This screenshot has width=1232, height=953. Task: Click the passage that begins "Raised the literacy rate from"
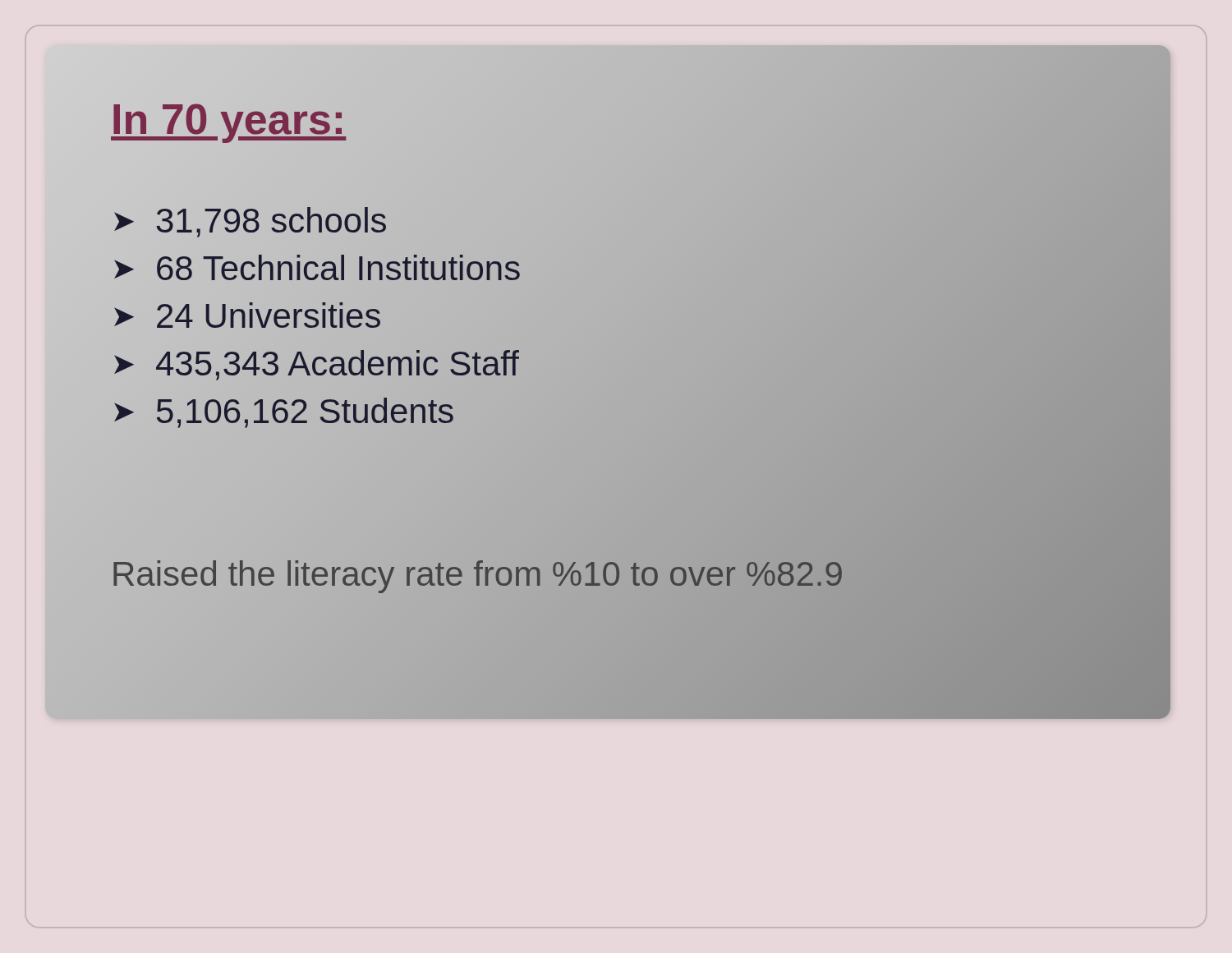[477, 574]
